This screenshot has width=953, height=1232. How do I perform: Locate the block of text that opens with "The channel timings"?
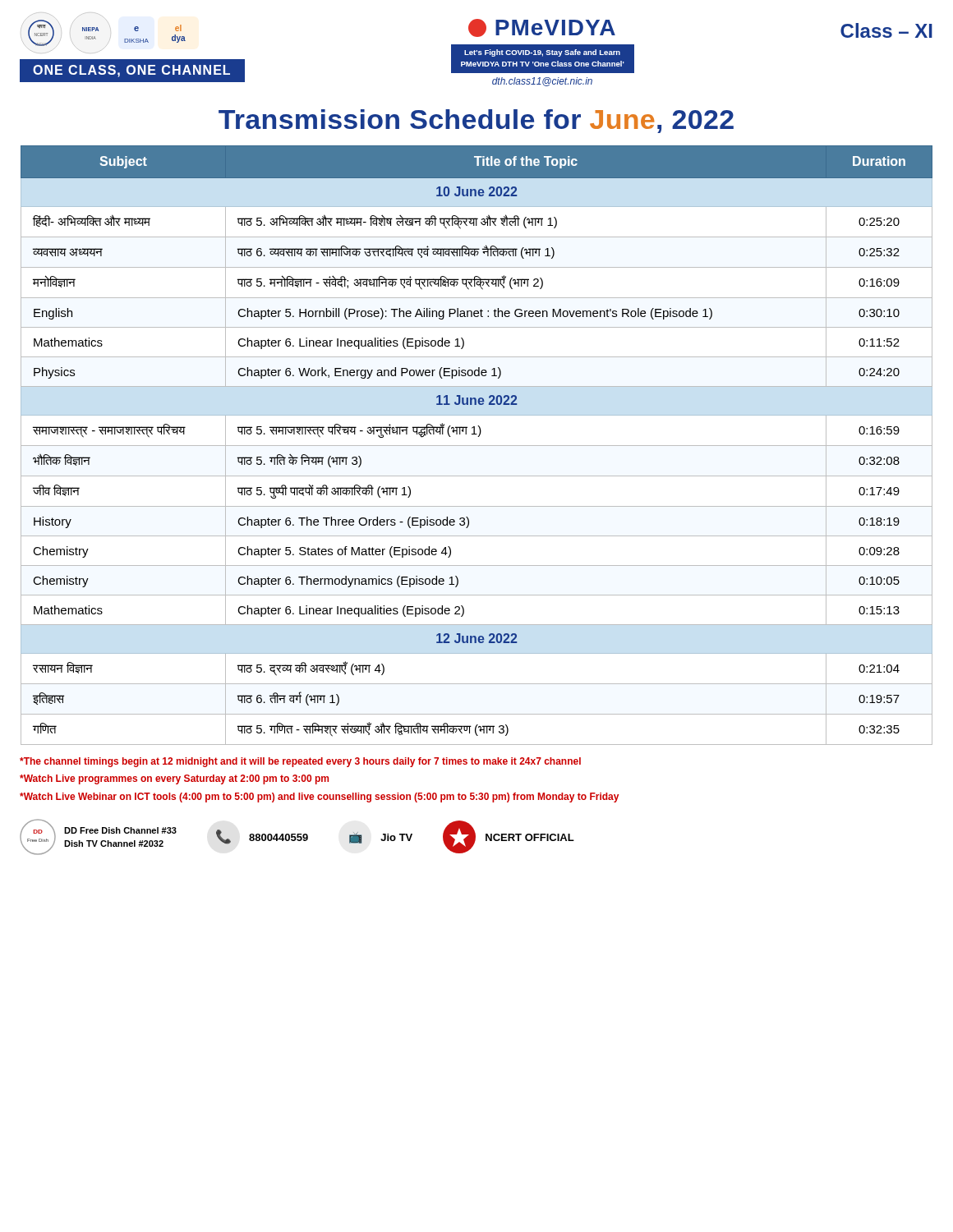click(319, 779)
